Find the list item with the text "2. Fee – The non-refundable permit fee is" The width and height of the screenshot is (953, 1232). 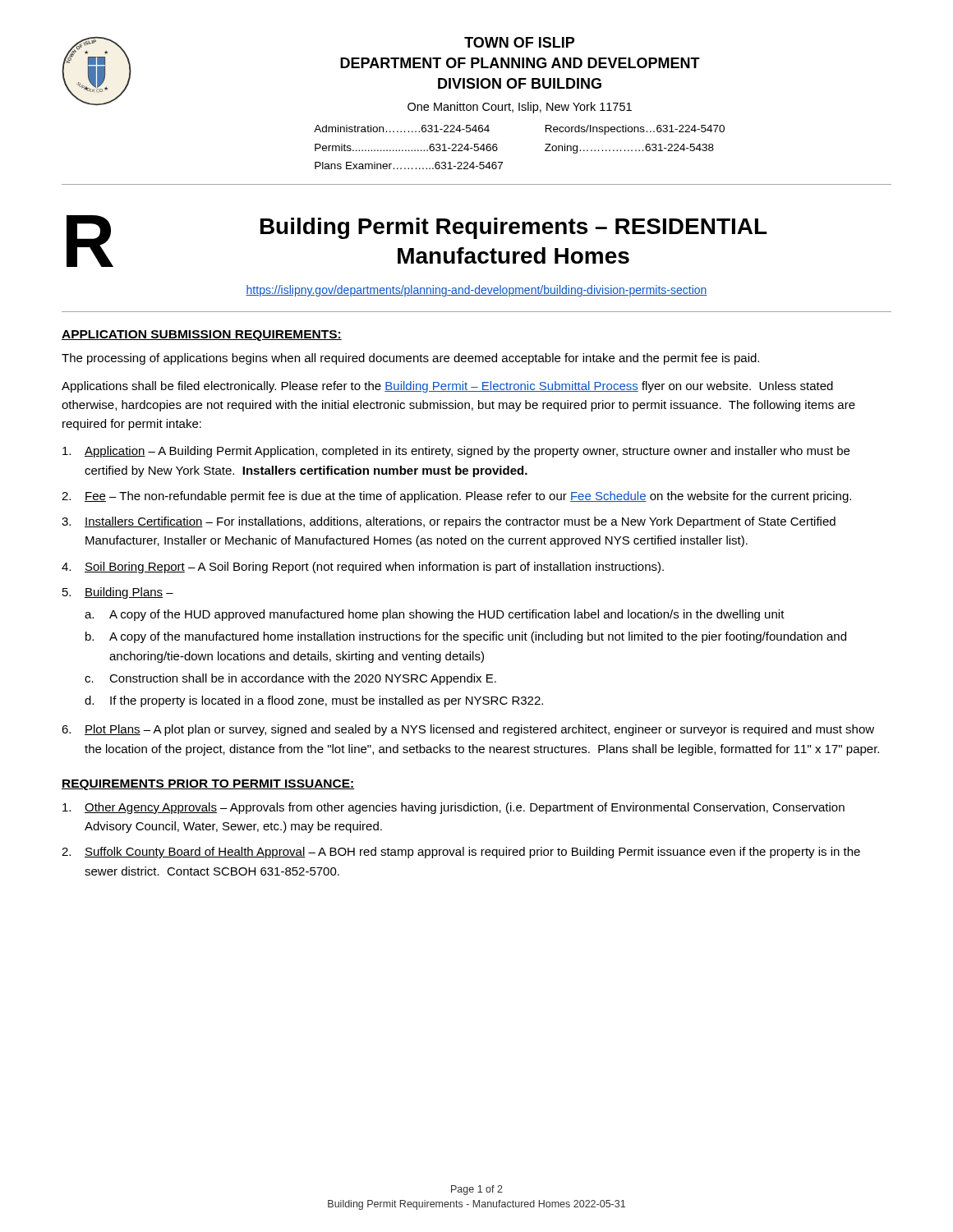(476, 496)
